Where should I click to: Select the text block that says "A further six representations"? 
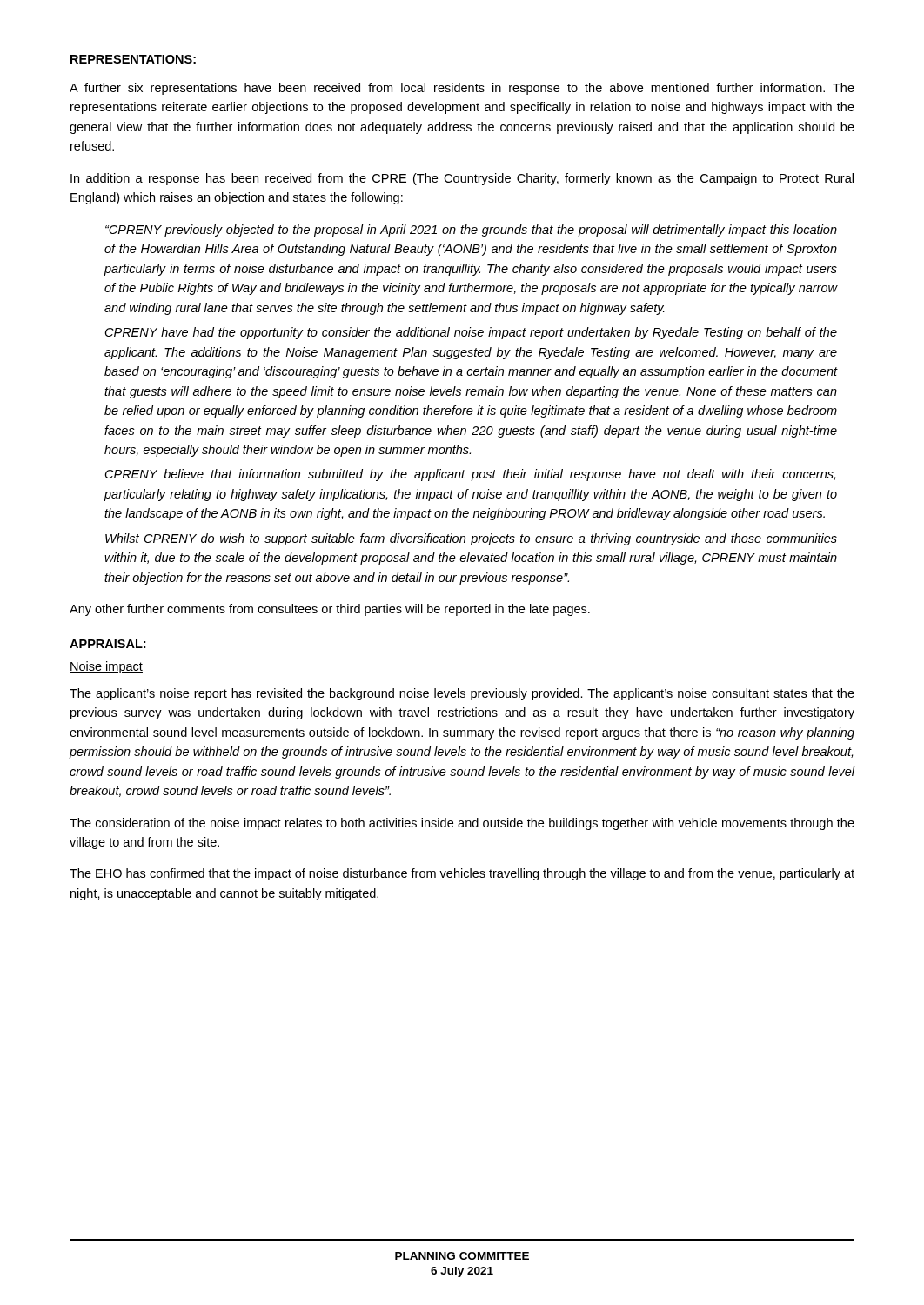coord(462,117)
